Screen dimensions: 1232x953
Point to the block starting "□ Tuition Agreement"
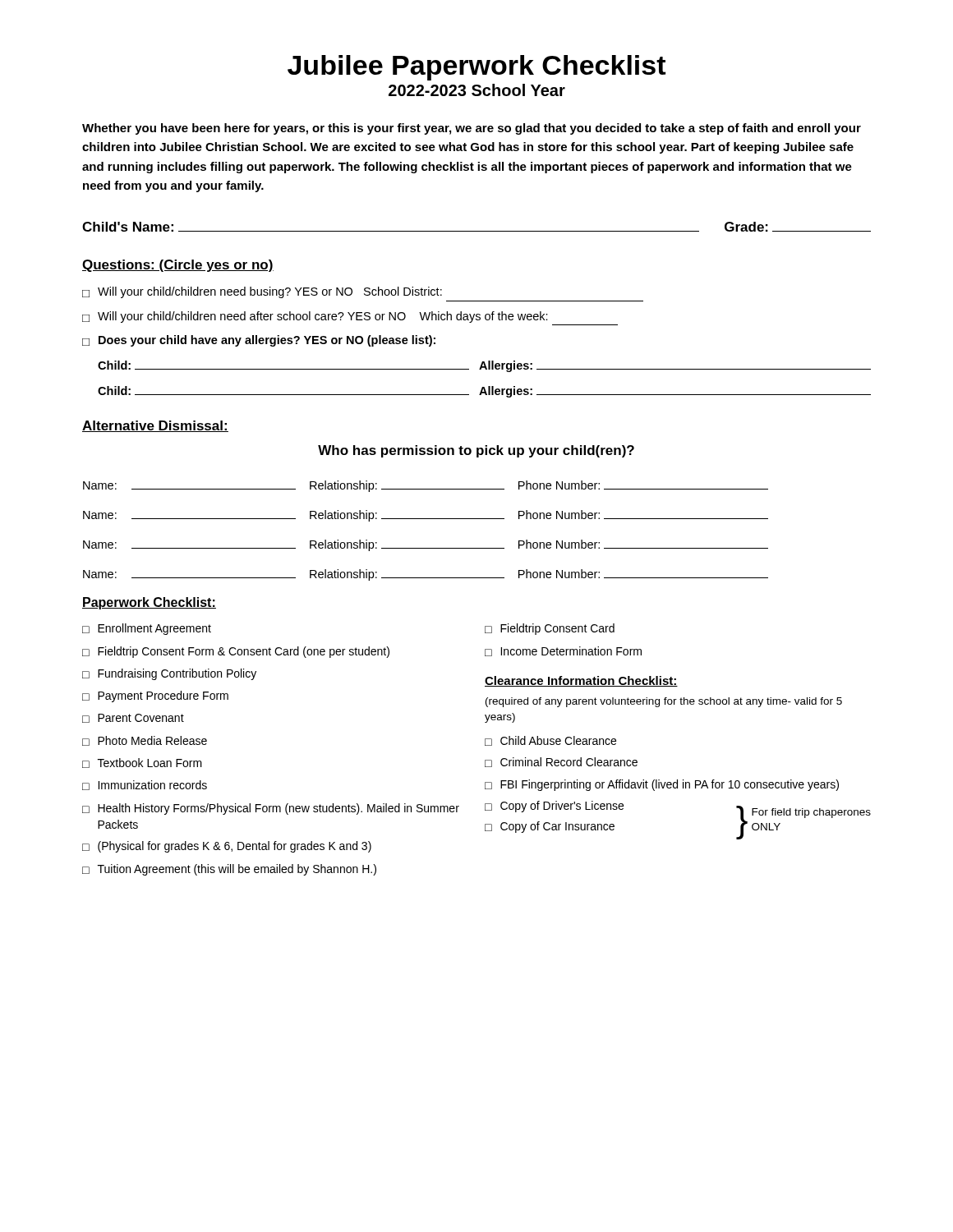point(275,869)
